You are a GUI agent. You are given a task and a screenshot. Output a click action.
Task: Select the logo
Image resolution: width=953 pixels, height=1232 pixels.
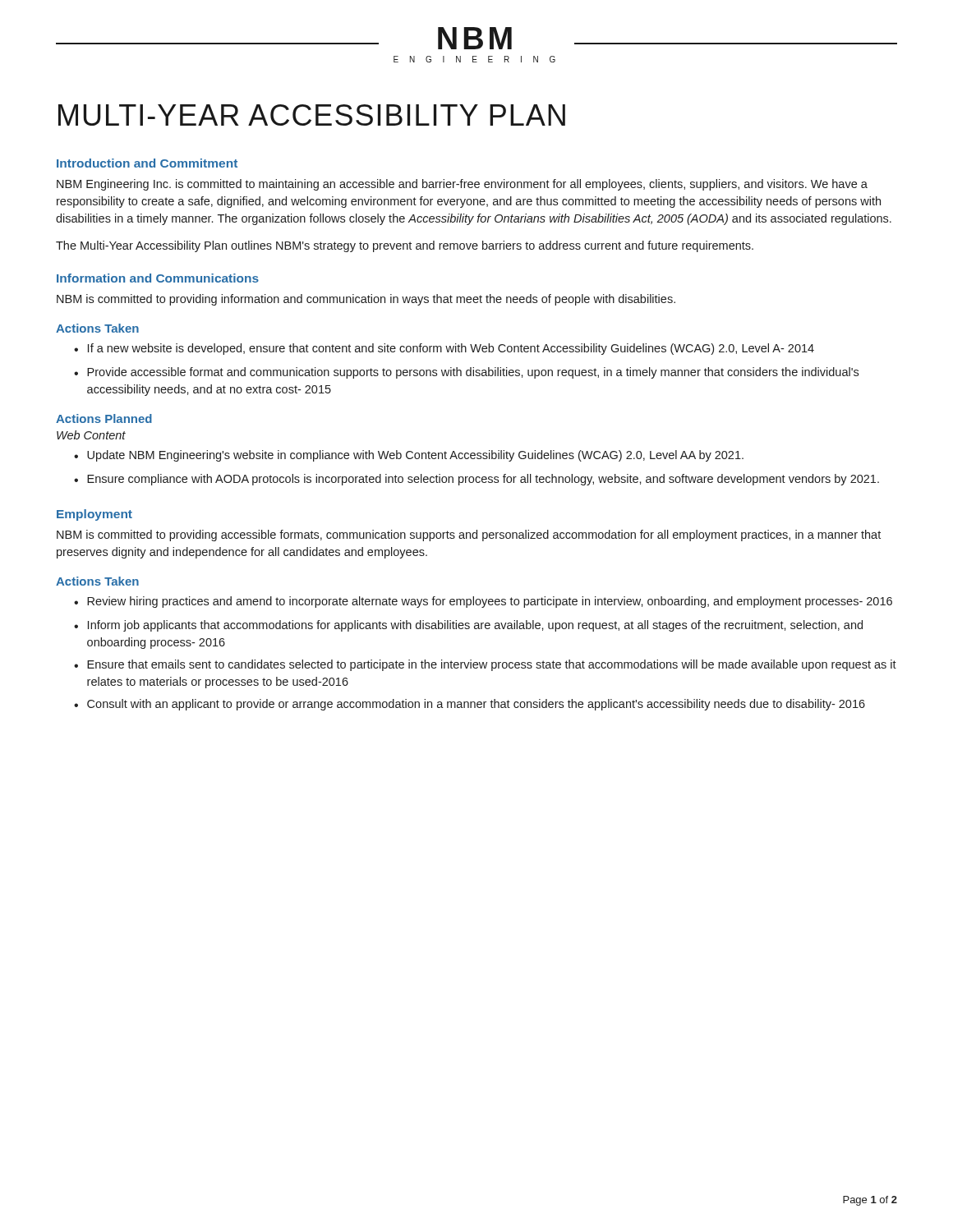pos(476,44)
